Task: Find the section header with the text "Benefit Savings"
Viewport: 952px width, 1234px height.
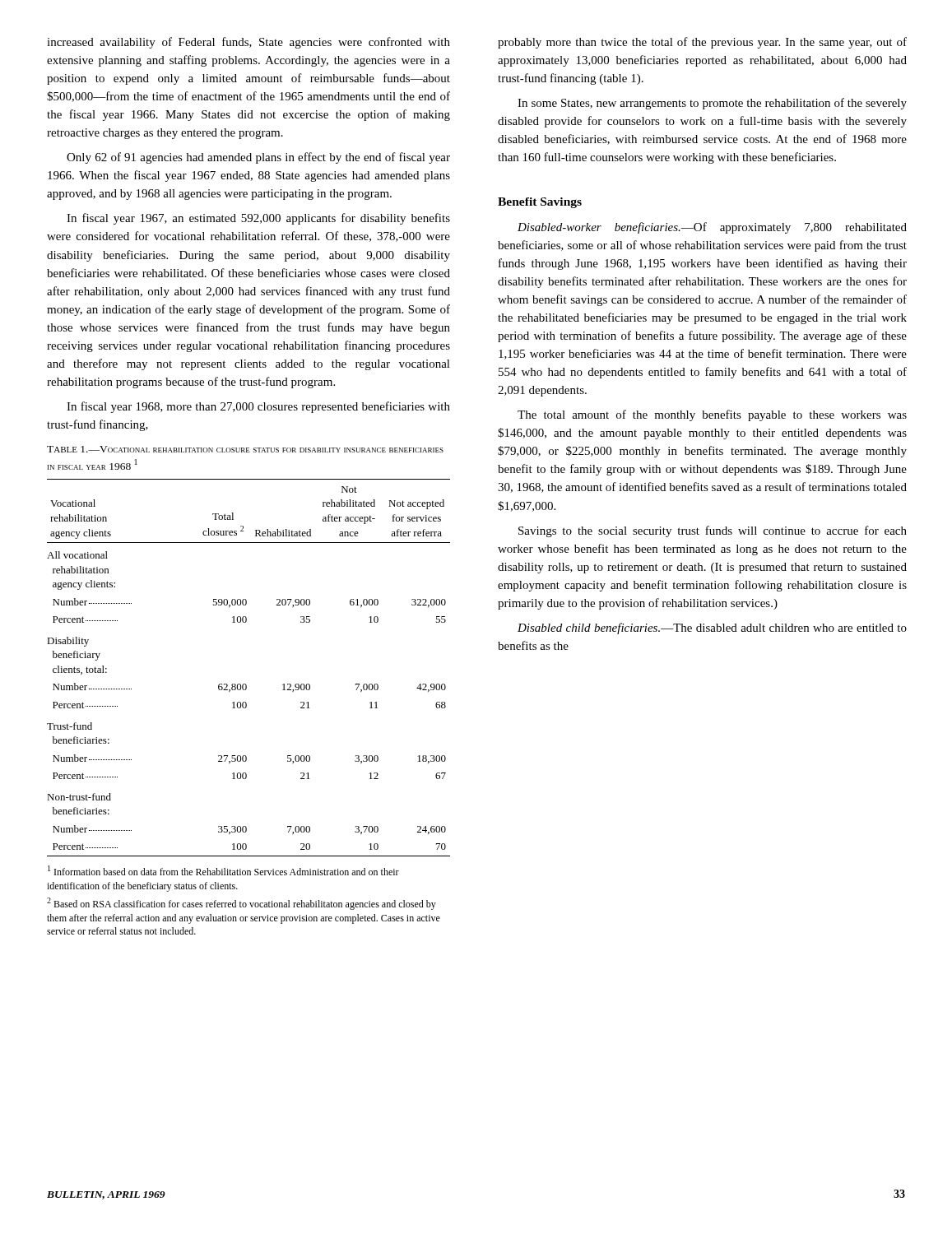Action: 540,201
